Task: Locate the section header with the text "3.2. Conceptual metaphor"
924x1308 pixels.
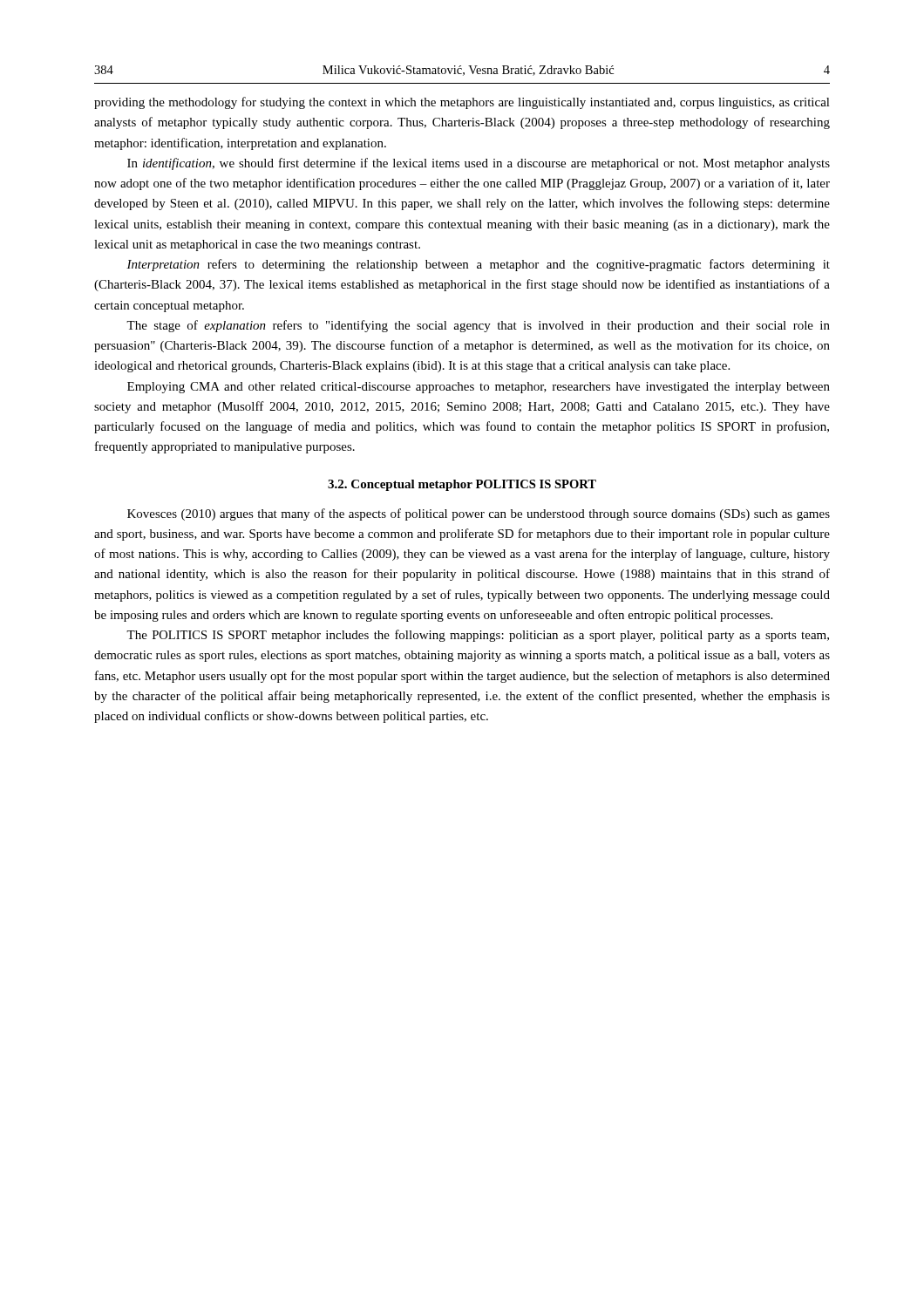Action: coord(462,484)
